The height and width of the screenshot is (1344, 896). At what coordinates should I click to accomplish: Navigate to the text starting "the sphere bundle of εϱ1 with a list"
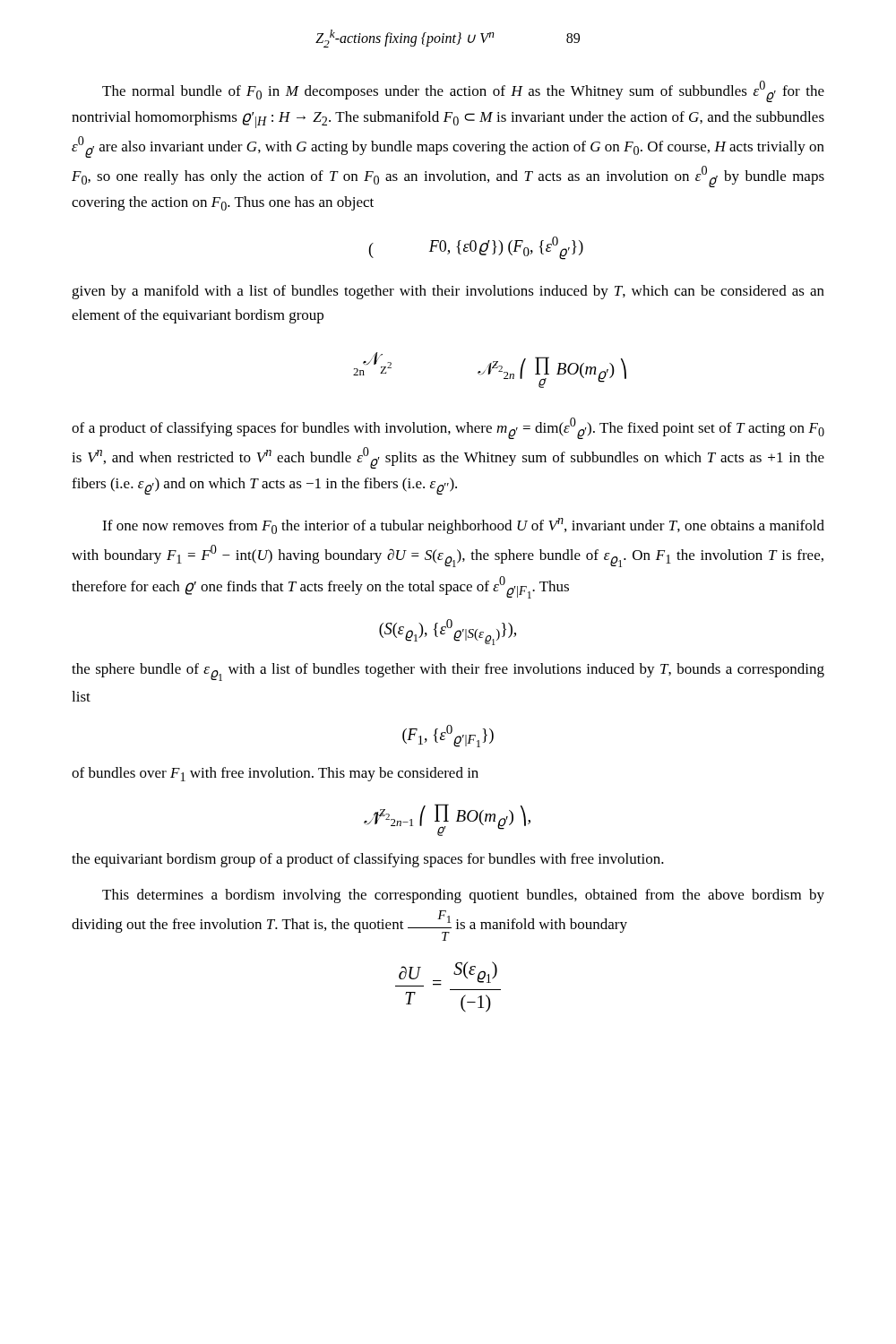coord(448,683)
